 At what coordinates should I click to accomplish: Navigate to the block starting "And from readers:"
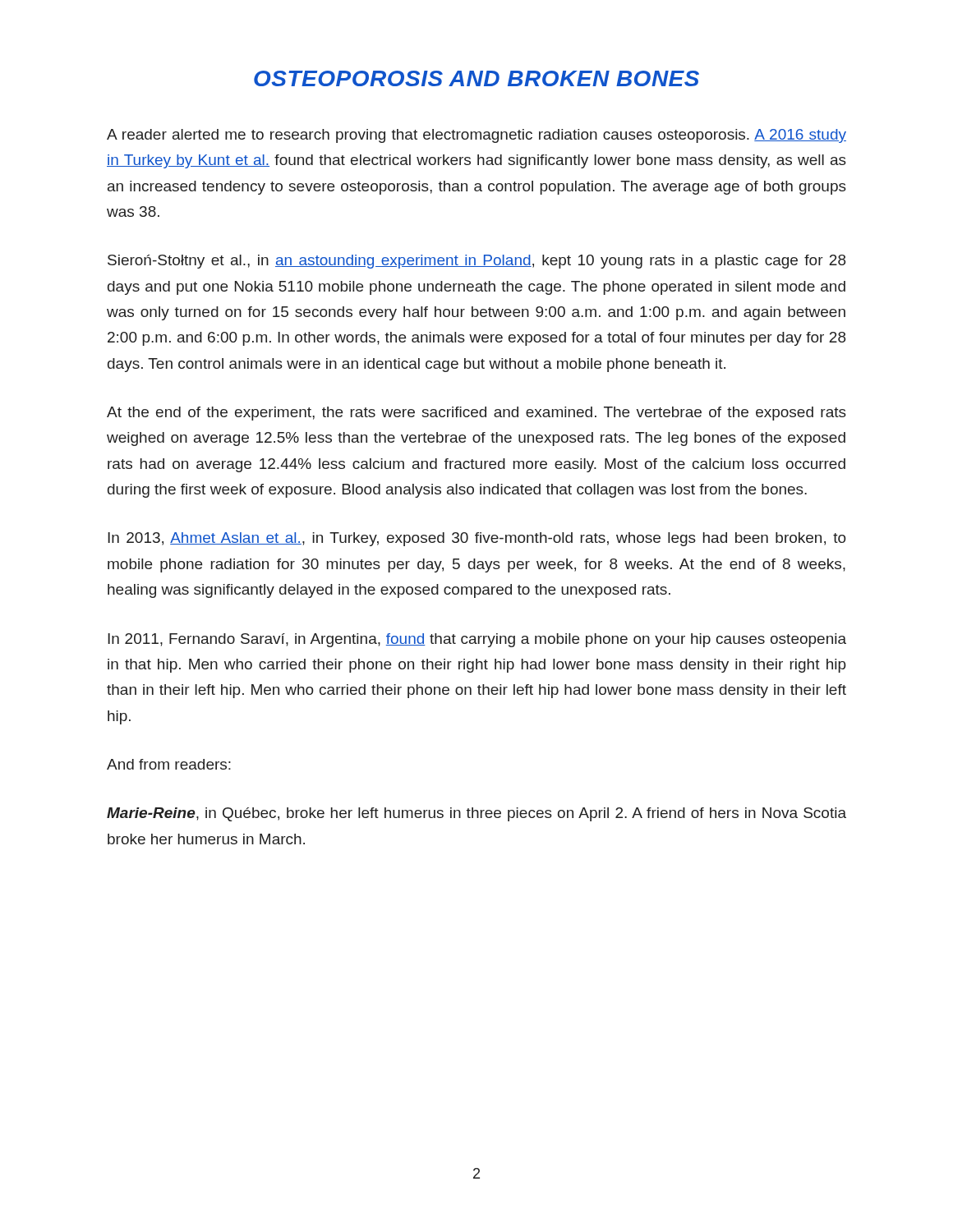tap(169, 764)
